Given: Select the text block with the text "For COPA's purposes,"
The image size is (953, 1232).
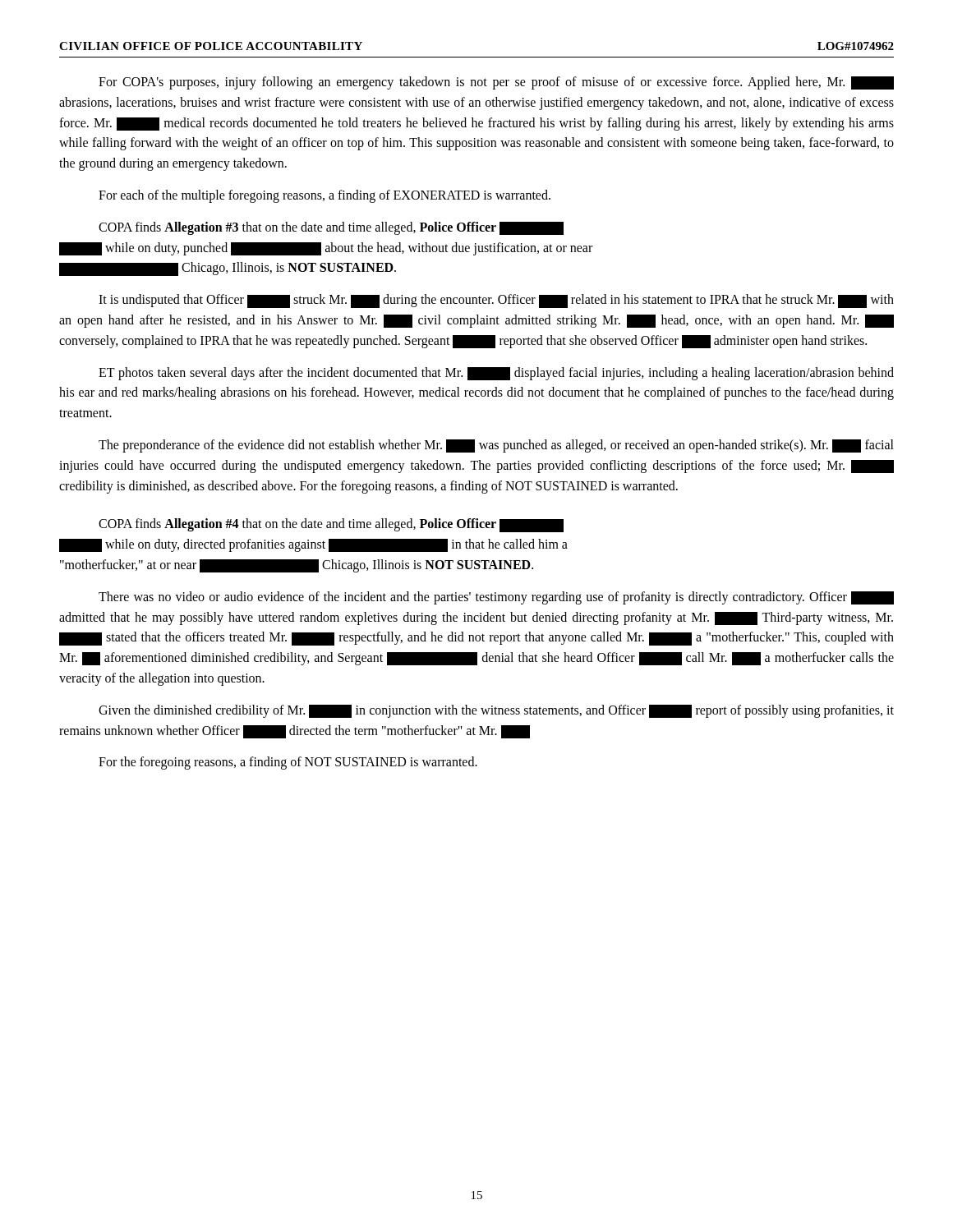Looking at the screenshot, I should (476, 139).
